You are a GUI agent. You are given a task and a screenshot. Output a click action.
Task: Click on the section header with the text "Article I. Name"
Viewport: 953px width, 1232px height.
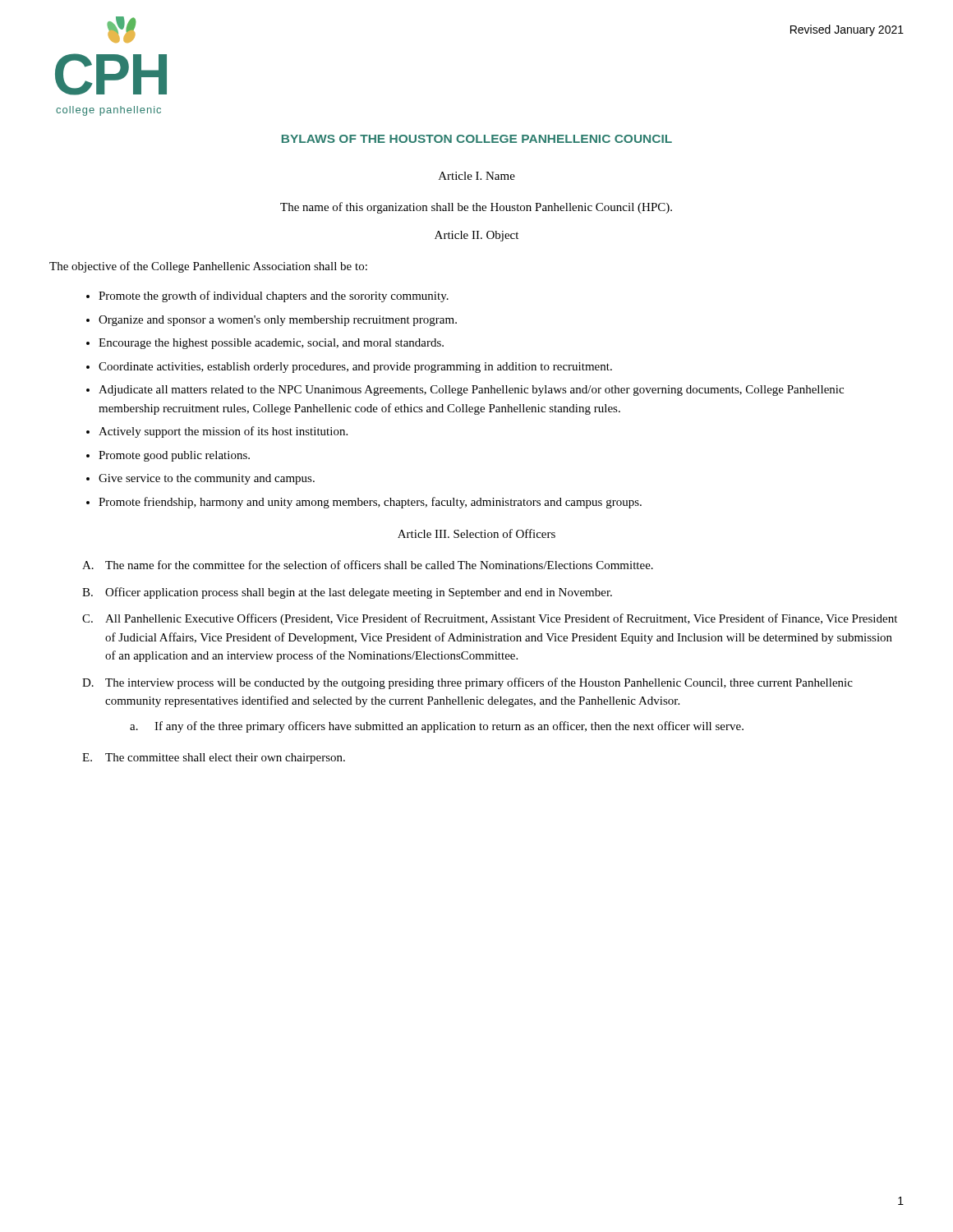pyautogui.click(x=476, y=176)
